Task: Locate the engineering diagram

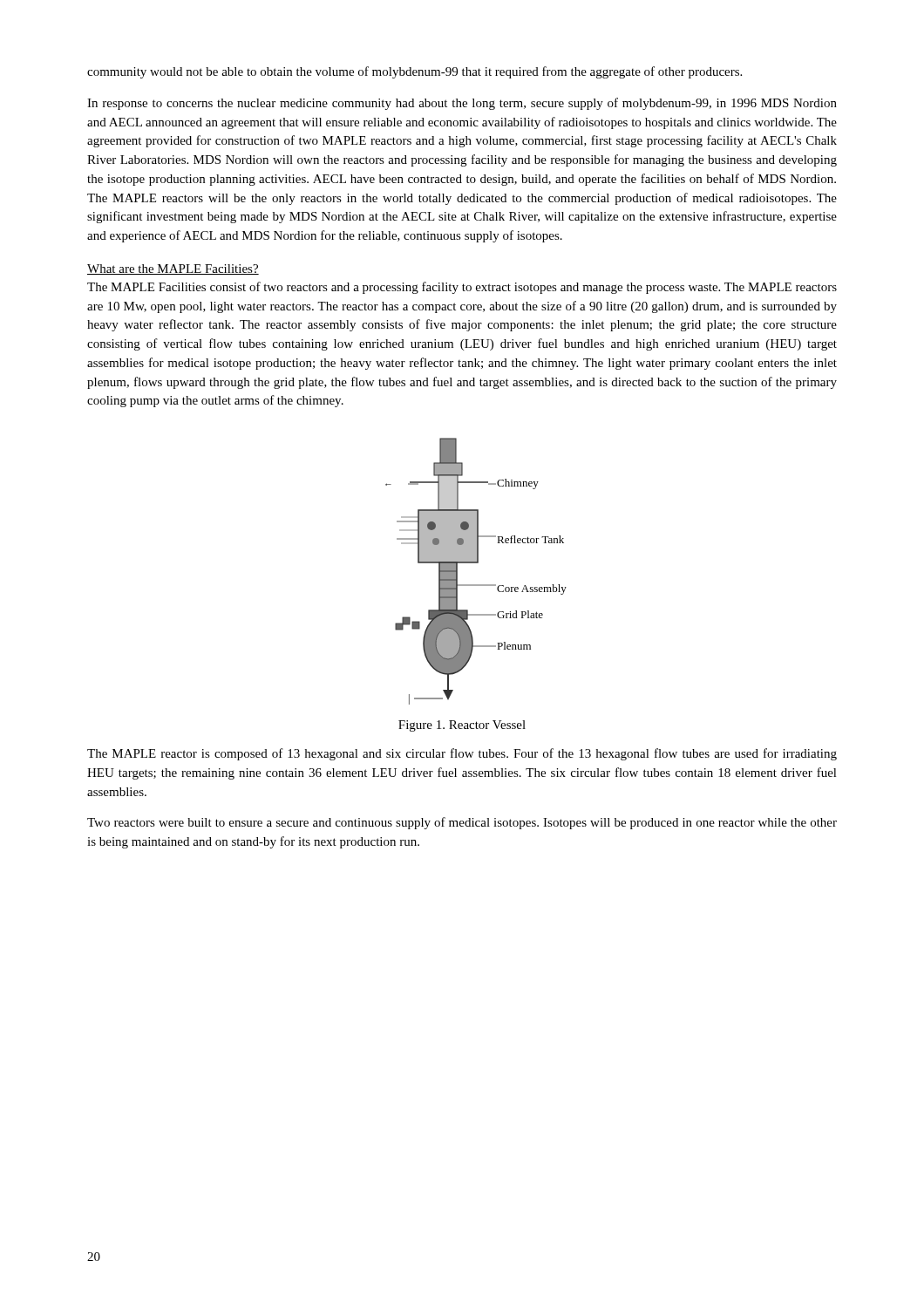Action: pyautogui.click(x=462, y=571)
